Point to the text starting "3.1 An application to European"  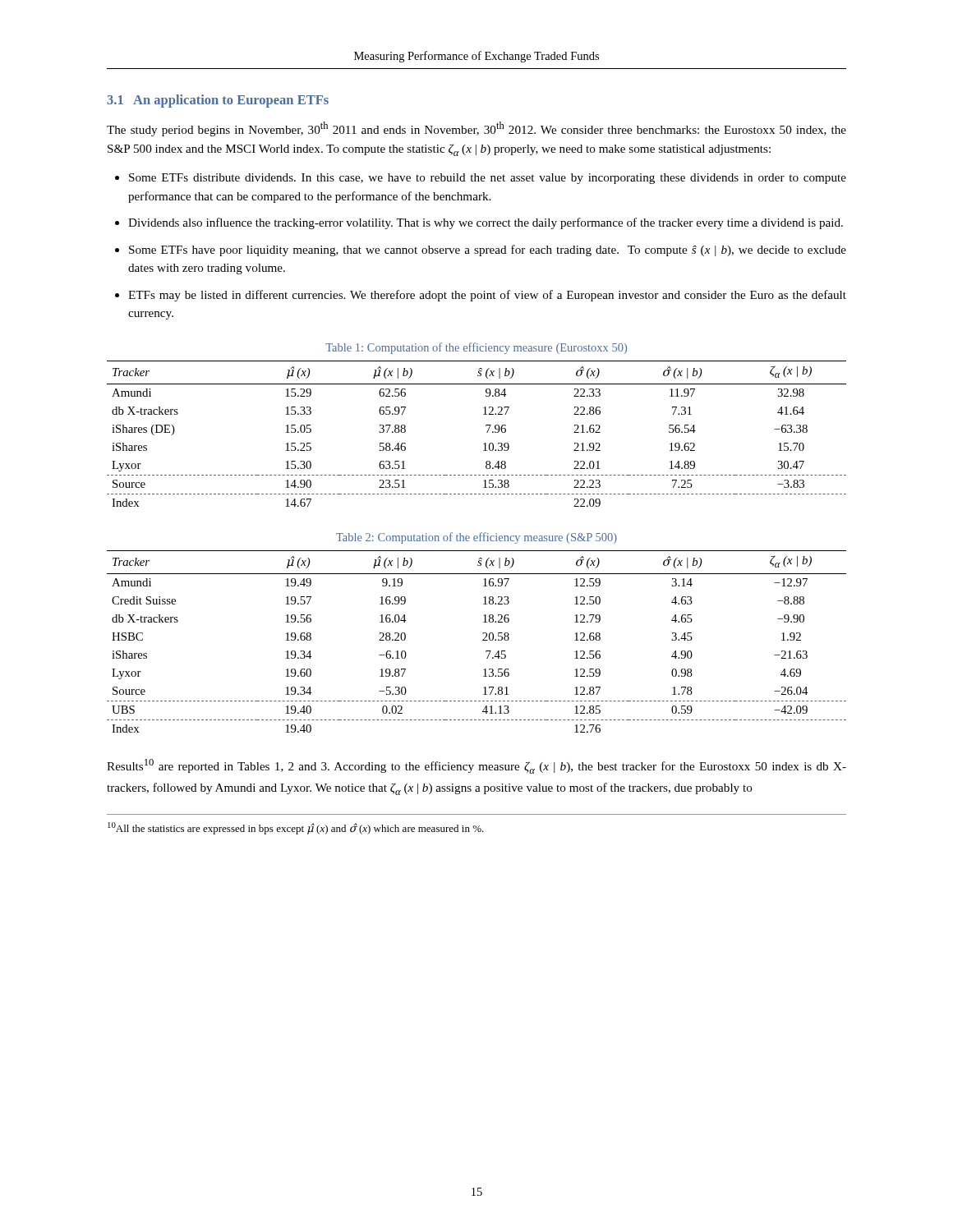(218, 100)
